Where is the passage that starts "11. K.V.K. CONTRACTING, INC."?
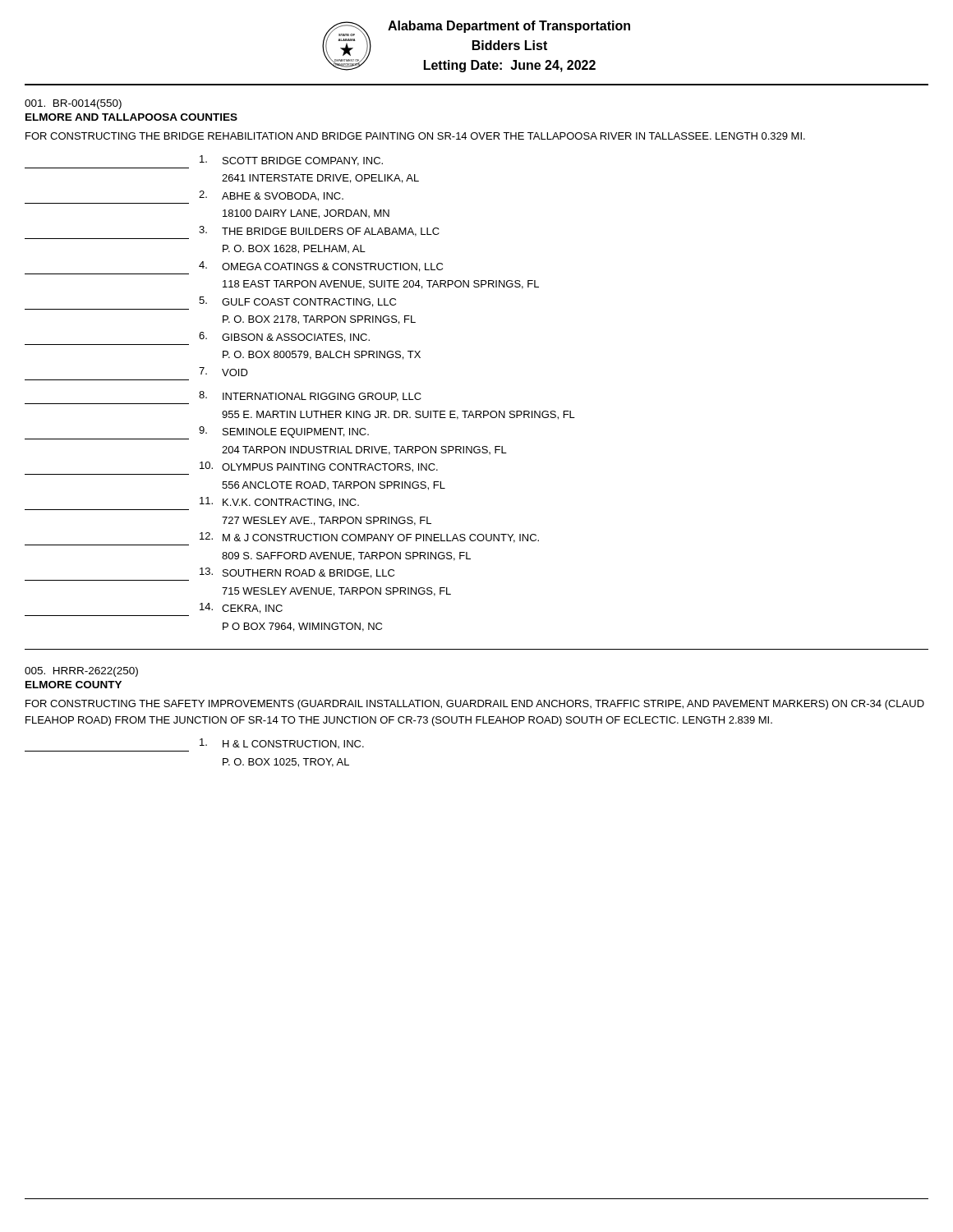953x1232 pixels. pyautogui.click(x=279, y=502)
